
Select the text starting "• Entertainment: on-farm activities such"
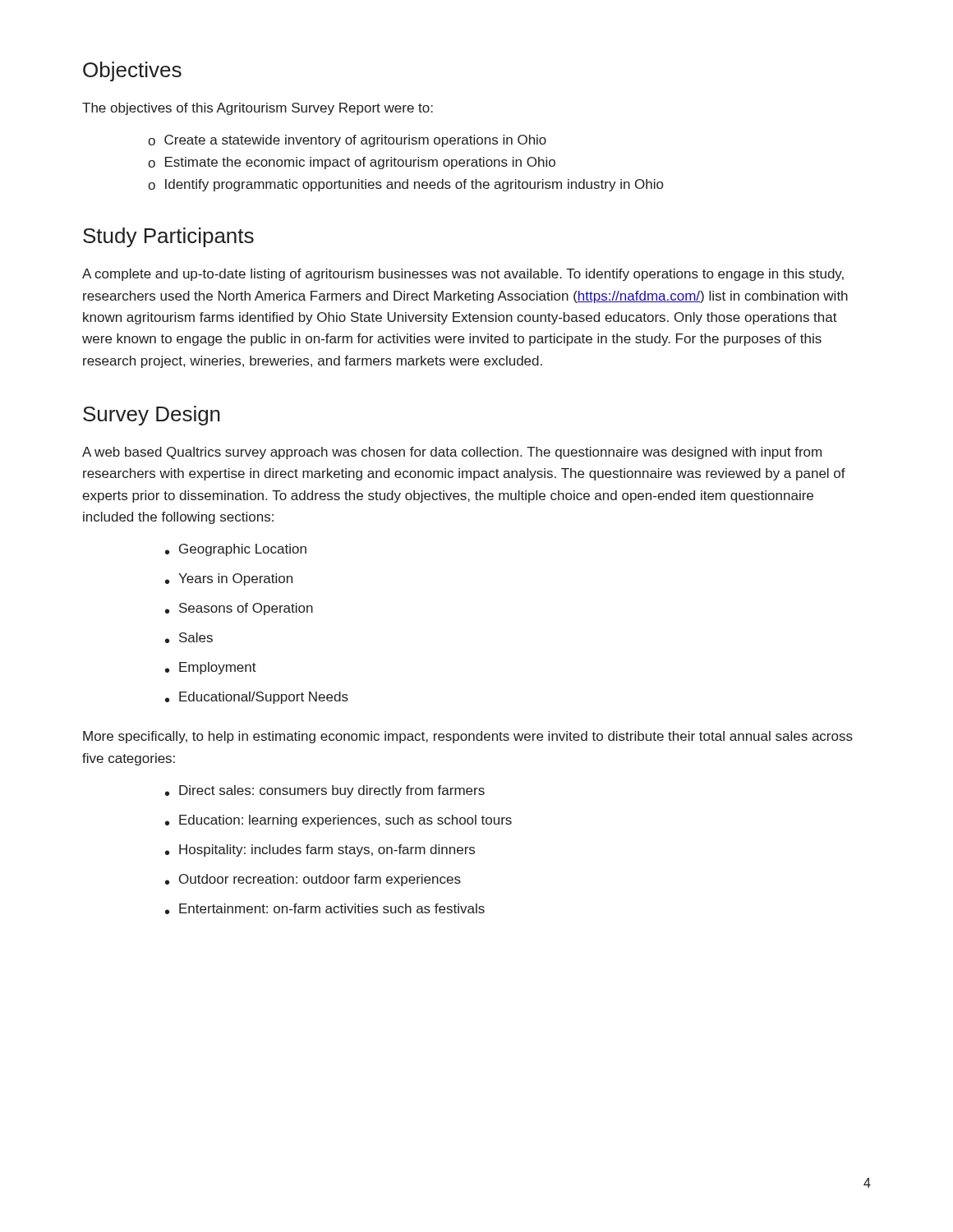pos(325,913)
